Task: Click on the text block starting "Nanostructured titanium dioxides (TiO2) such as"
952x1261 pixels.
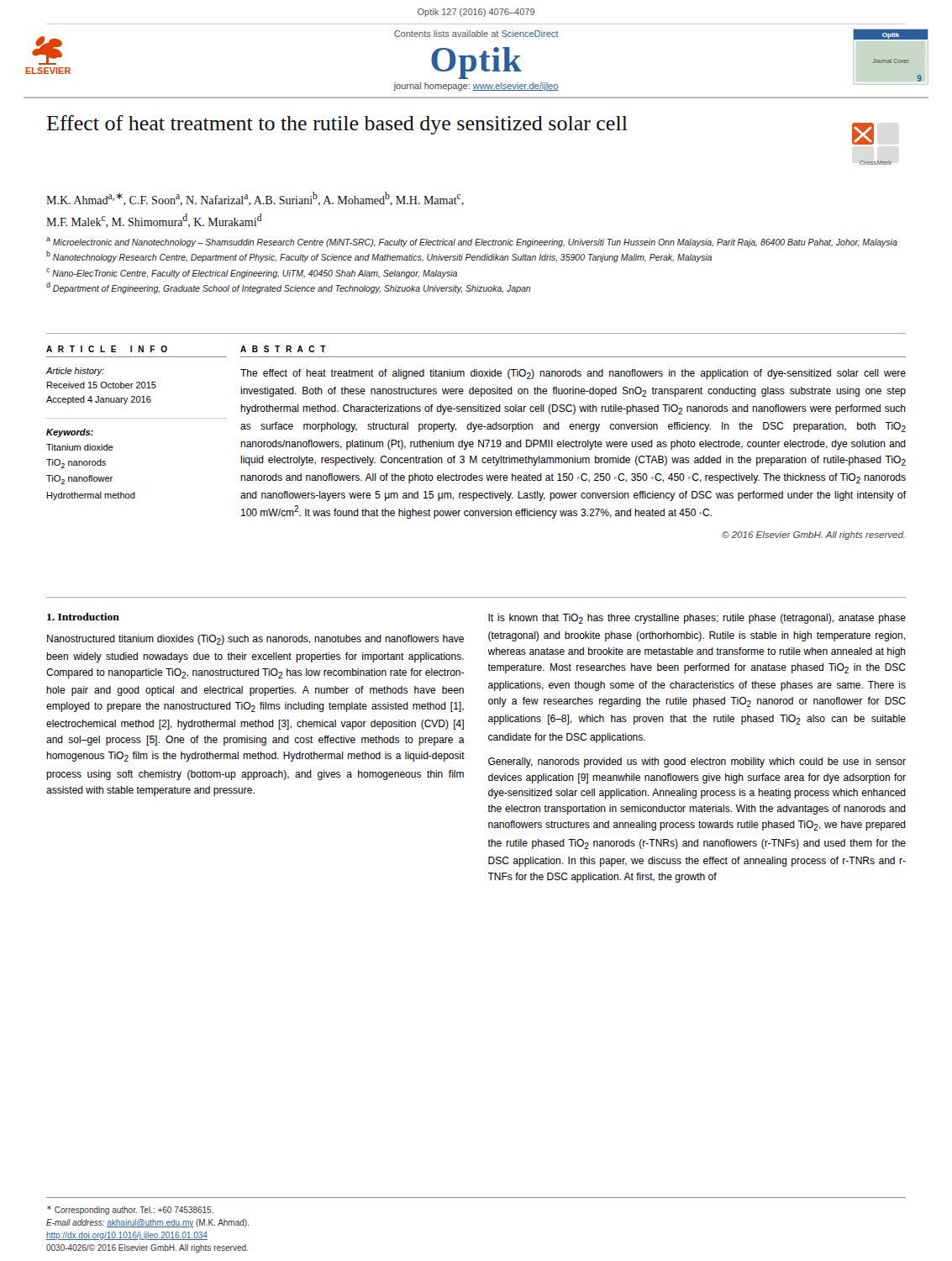Action: pos(255,714)
